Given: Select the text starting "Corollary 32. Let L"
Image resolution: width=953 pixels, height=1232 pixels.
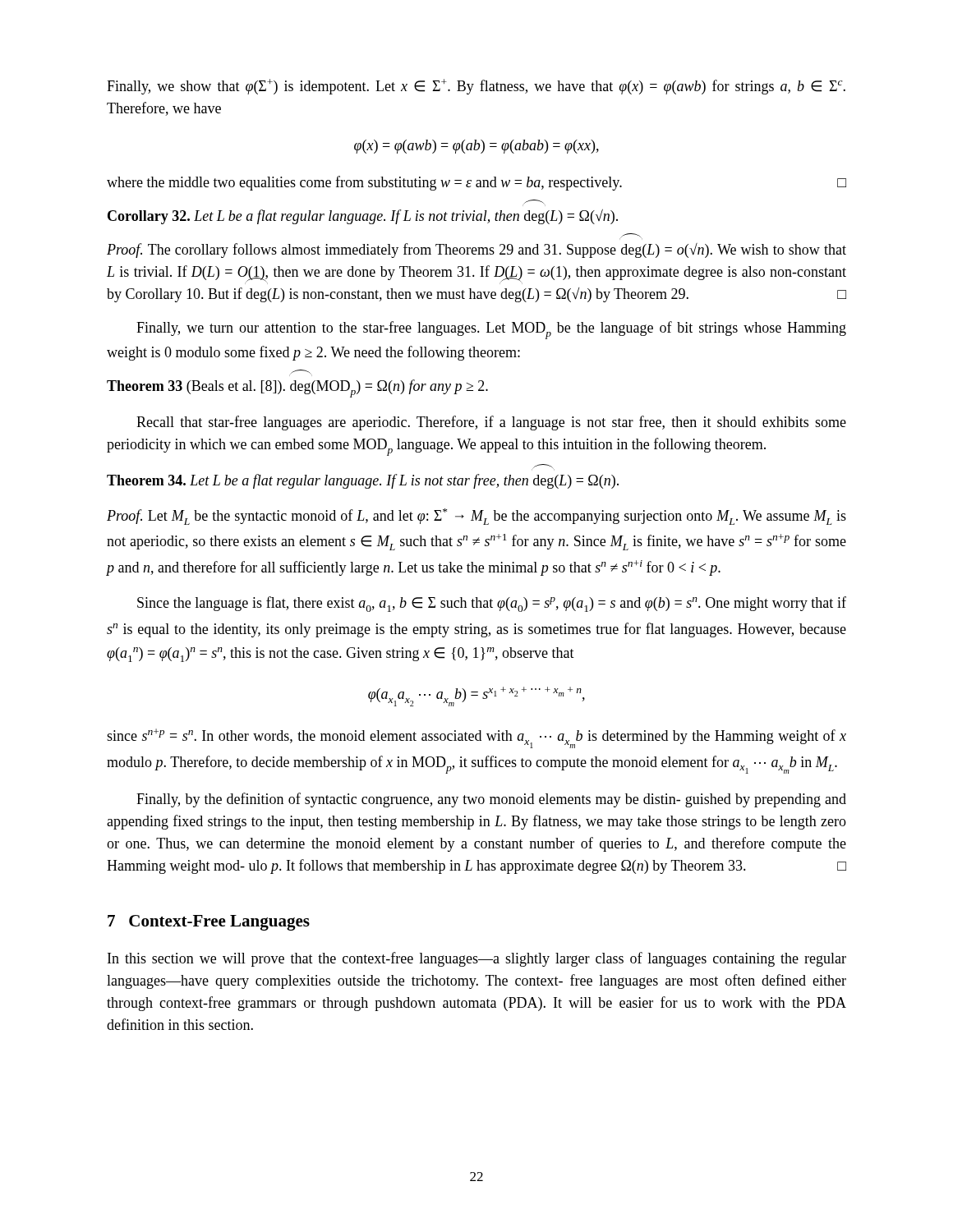Looking at the screenshot, I should [x=476, y=216].
